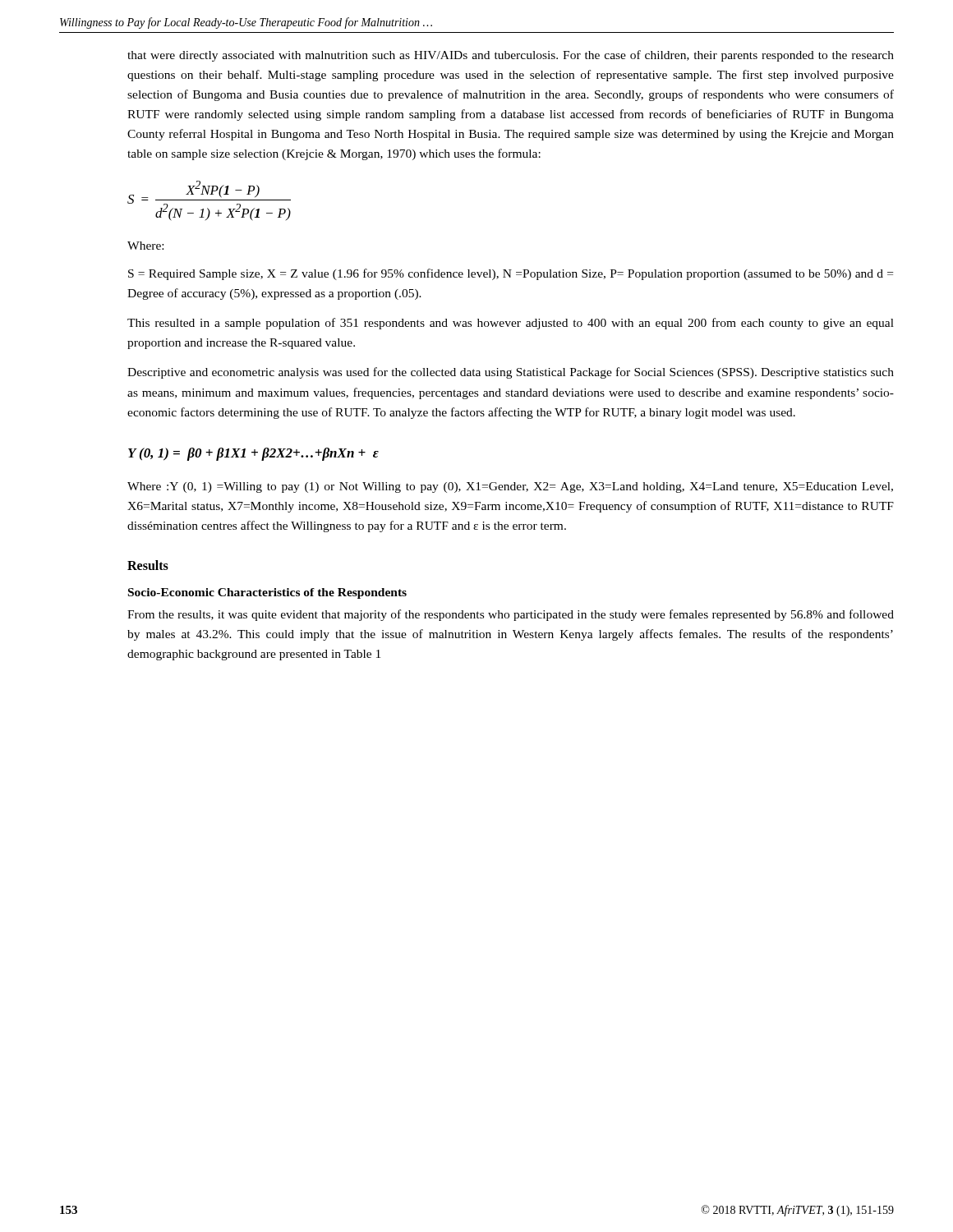Locate the formula that says "Y (0, 1) = β0 + β1X1"

point(253,453)
